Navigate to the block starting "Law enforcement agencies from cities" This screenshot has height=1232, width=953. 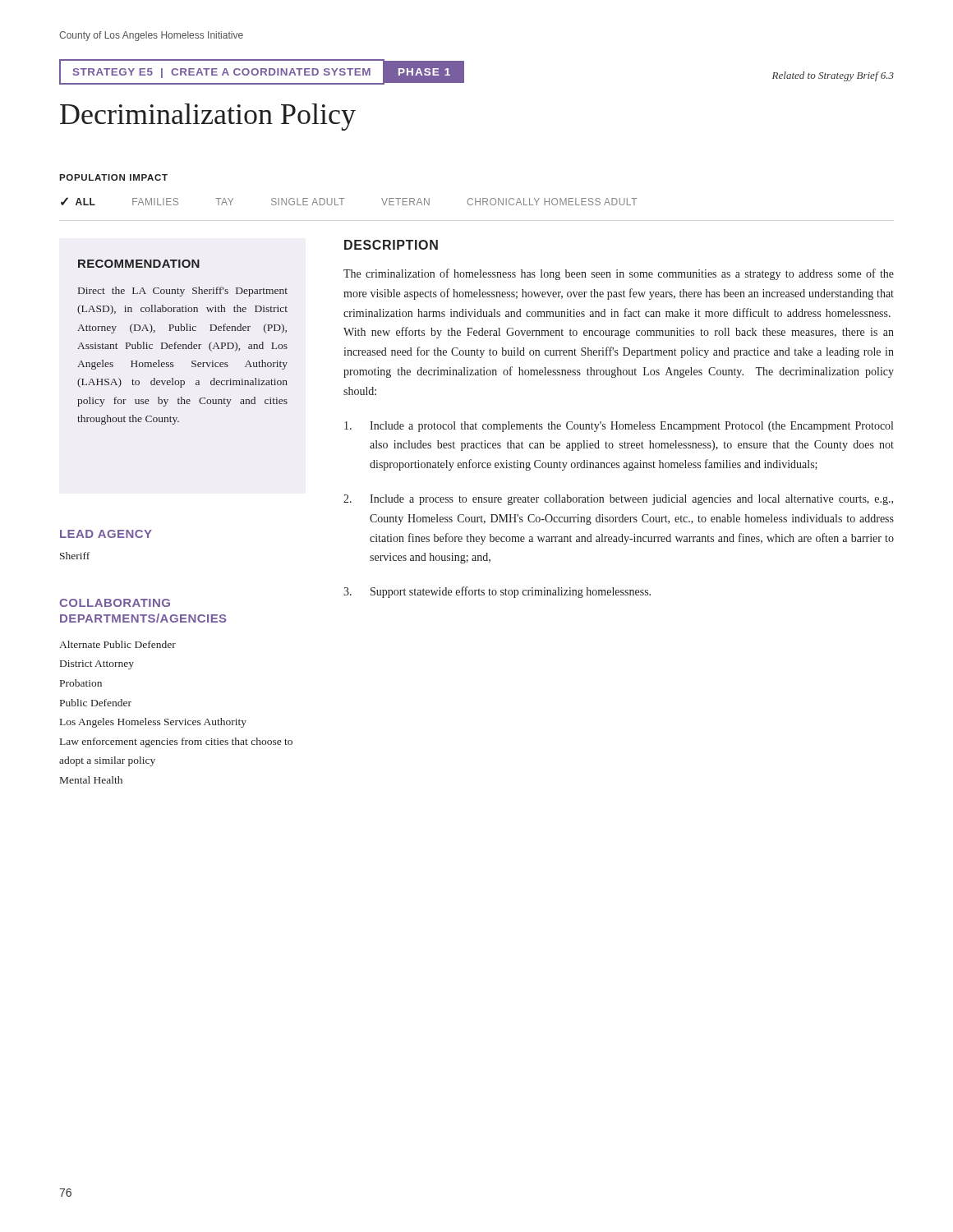[176, 751]
